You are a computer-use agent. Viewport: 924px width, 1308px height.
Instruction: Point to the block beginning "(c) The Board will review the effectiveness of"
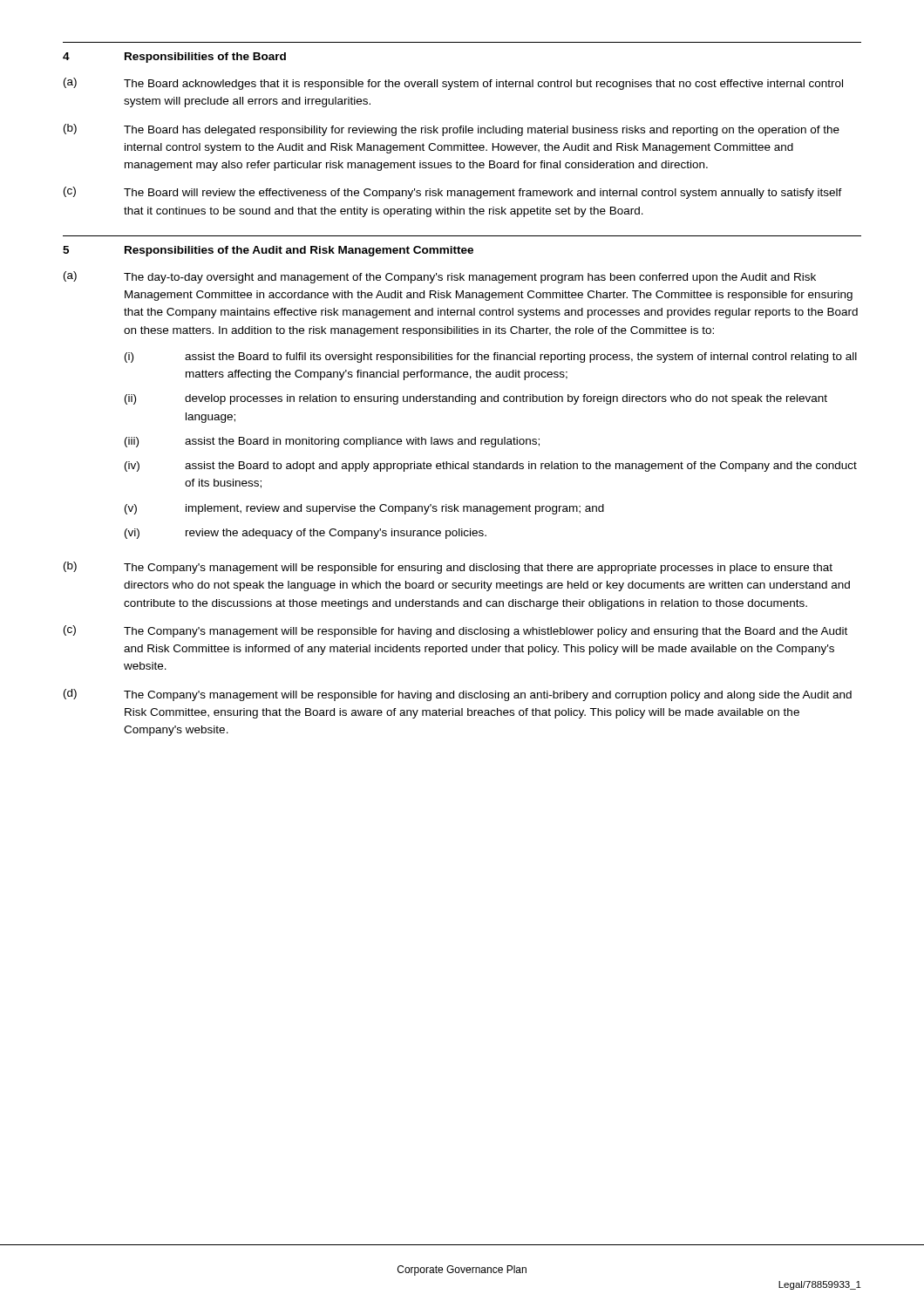(462, 202)
